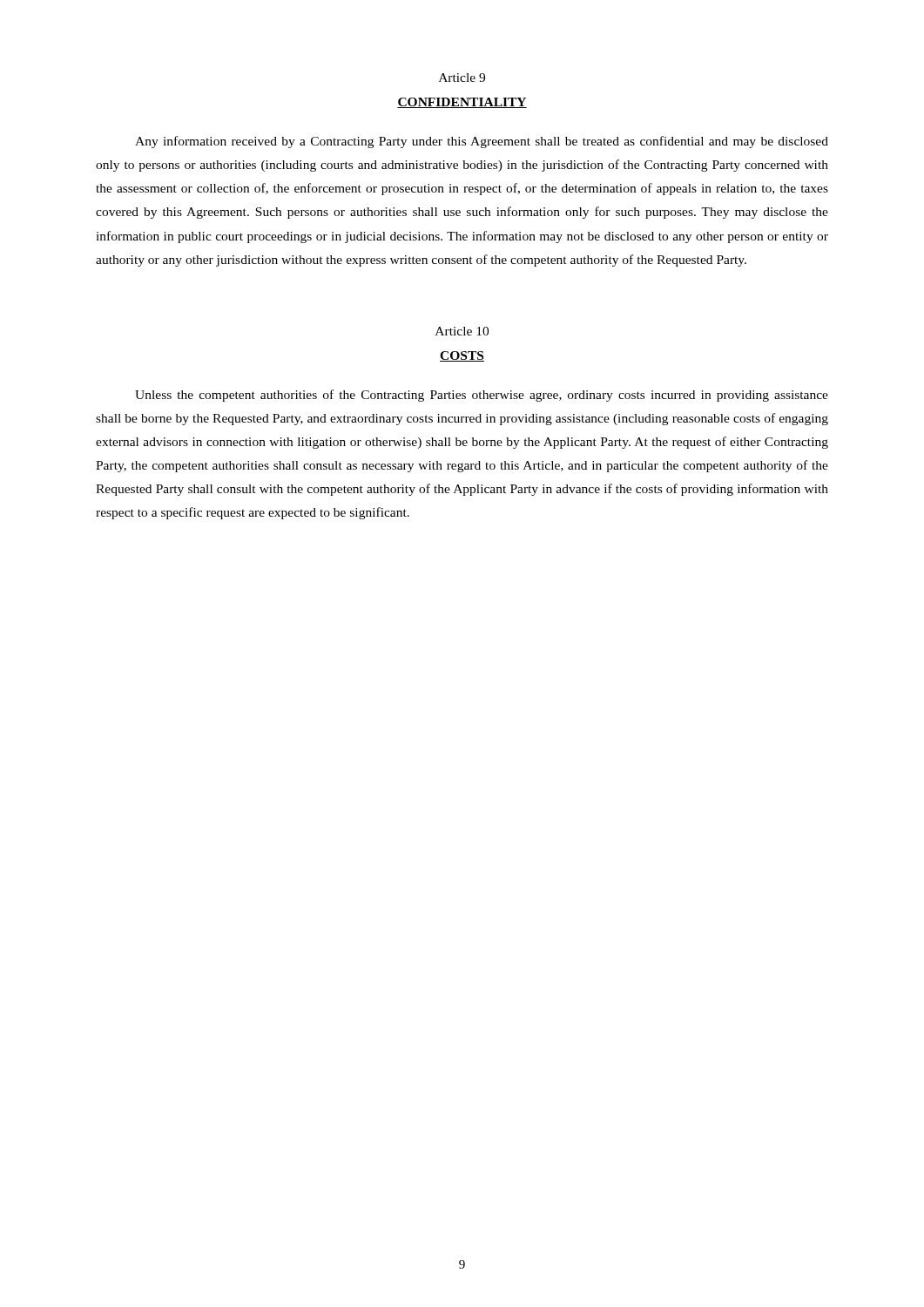This screenshot has width=924, height=1307.
Task: Select the text block that says "Any information received"
Action: [x=462, y=200]
